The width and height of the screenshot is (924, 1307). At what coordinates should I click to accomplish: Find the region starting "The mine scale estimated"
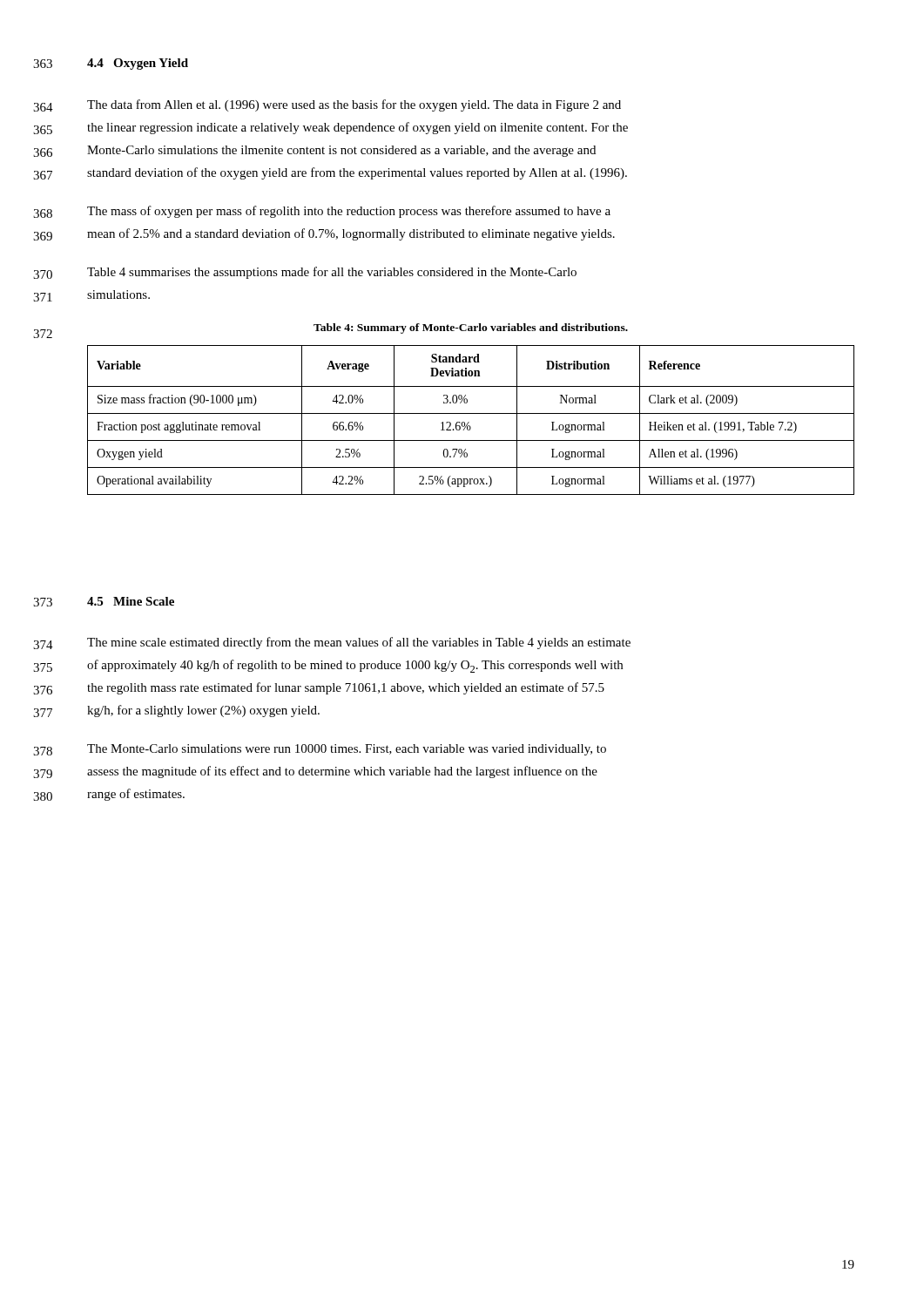[359, 642]
